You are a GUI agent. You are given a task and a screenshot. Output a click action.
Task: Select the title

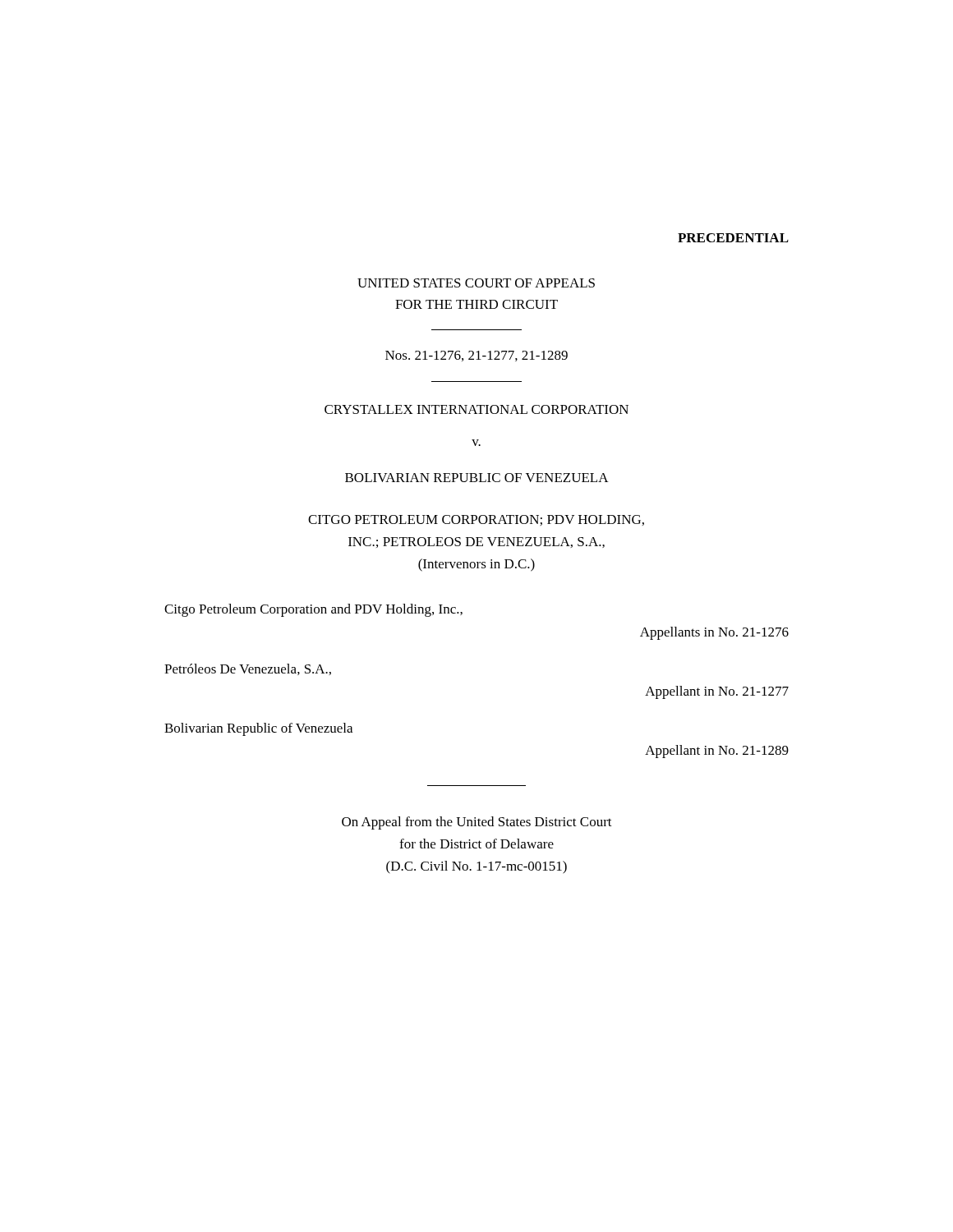(x=733, y=238)
